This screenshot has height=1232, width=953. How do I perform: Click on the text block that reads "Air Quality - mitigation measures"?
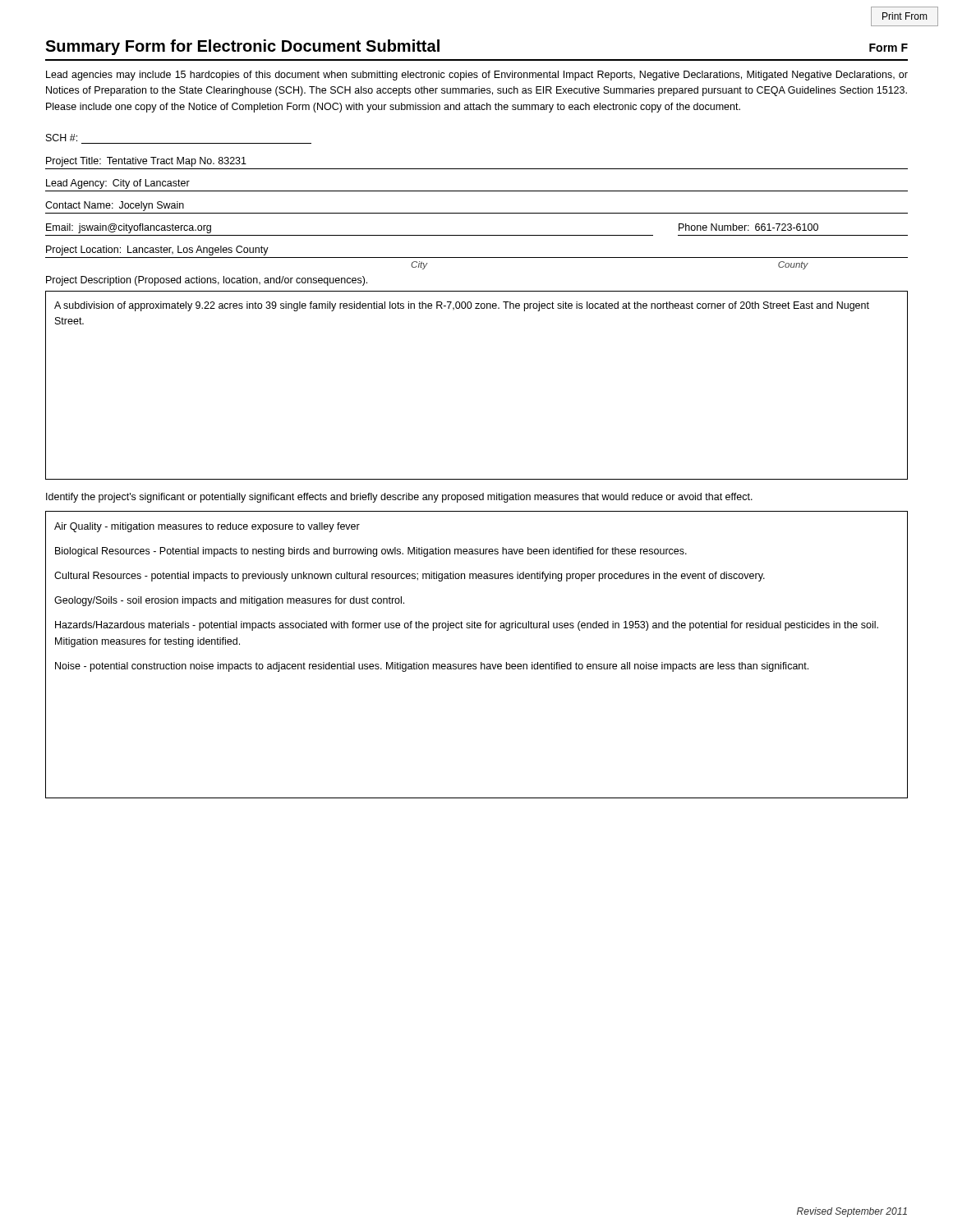click(x=207, y=527)
